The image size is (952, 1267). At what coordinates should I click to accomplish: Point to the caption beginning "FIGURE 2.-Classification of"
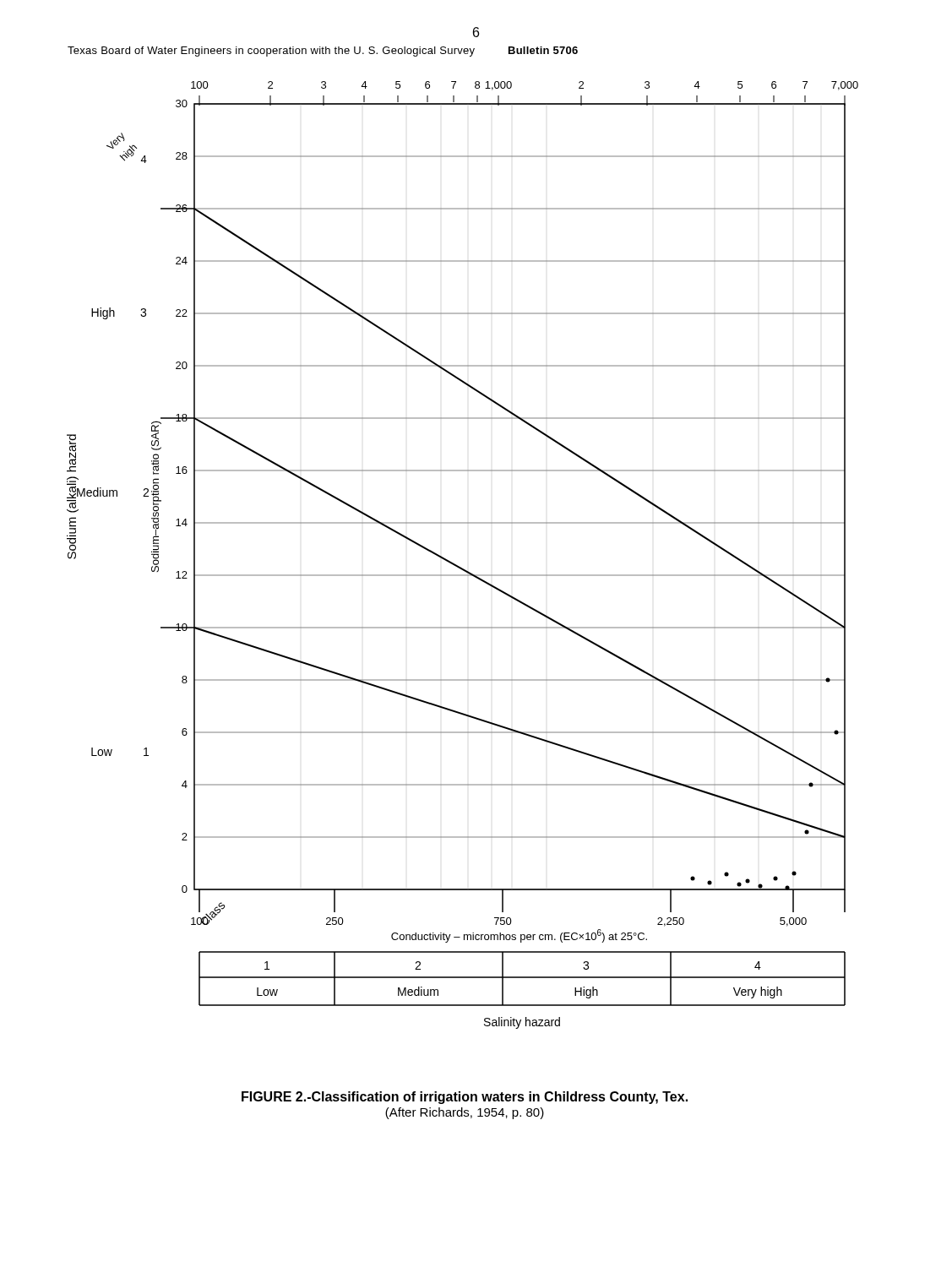coord(465,1104)
